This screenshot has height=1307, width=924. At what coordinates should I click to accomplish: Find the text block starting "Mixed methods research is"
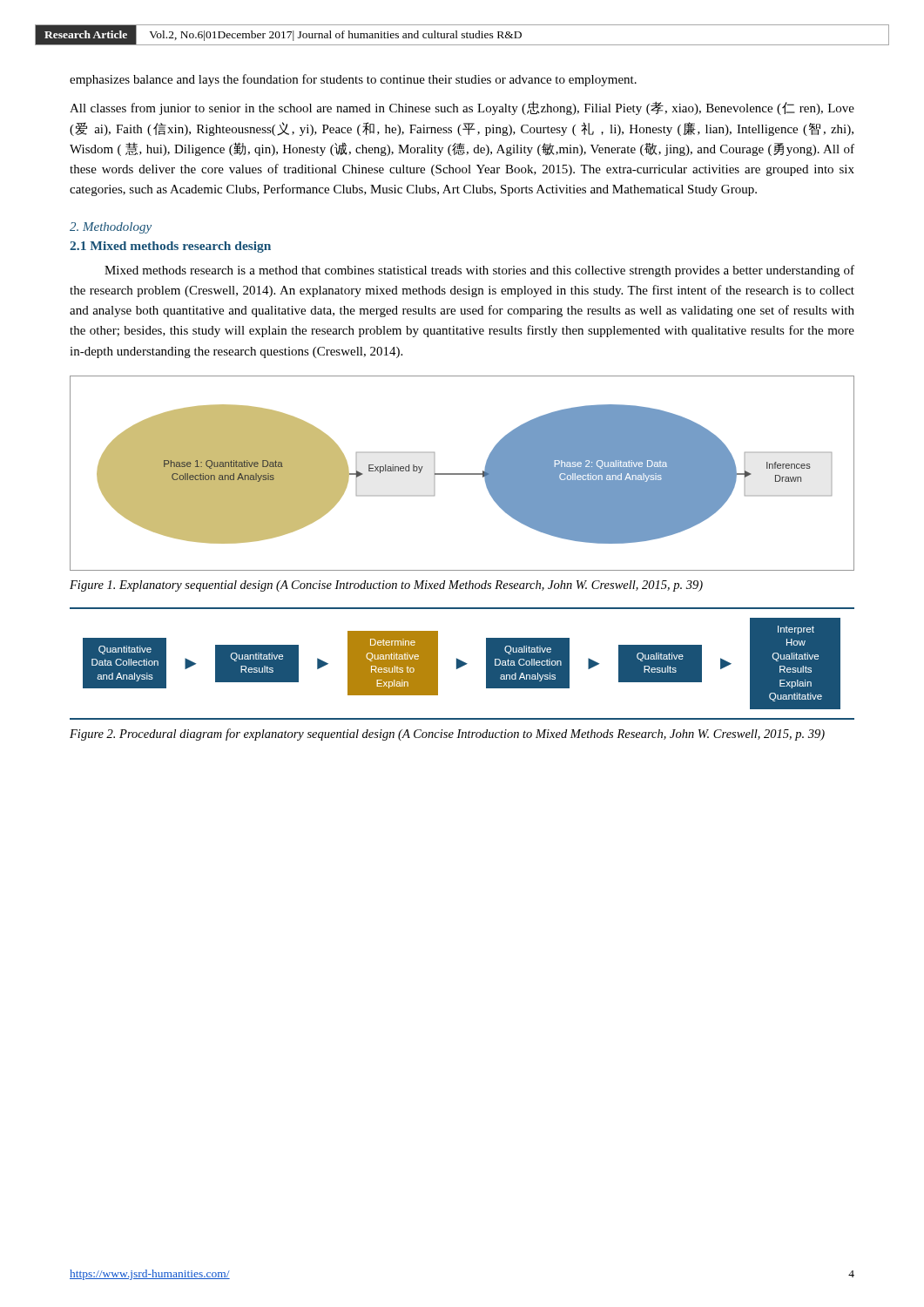coord(462,310)
